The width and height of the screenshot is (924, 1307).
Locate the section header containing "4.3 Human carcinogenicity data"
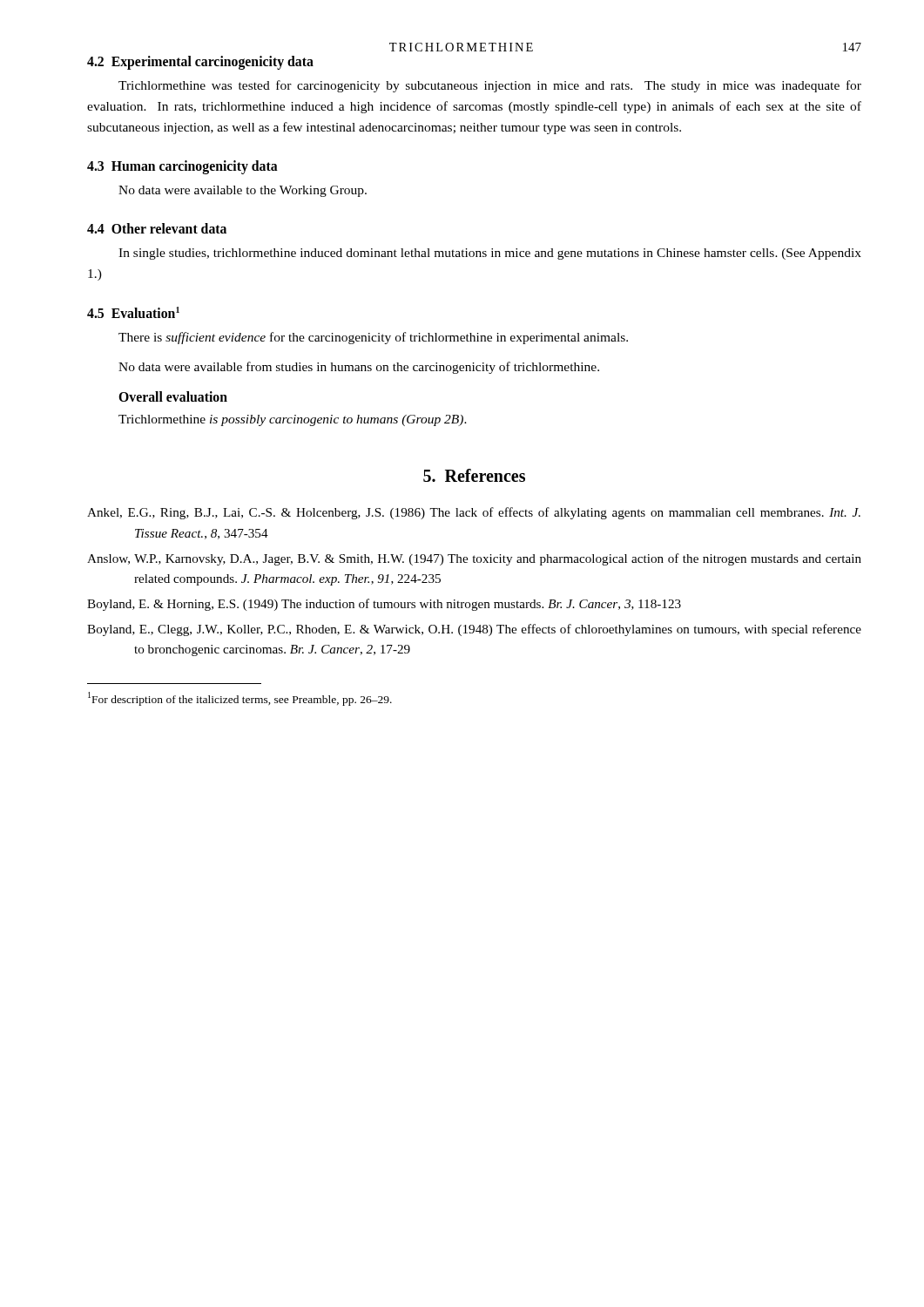(x=182, y=166)
